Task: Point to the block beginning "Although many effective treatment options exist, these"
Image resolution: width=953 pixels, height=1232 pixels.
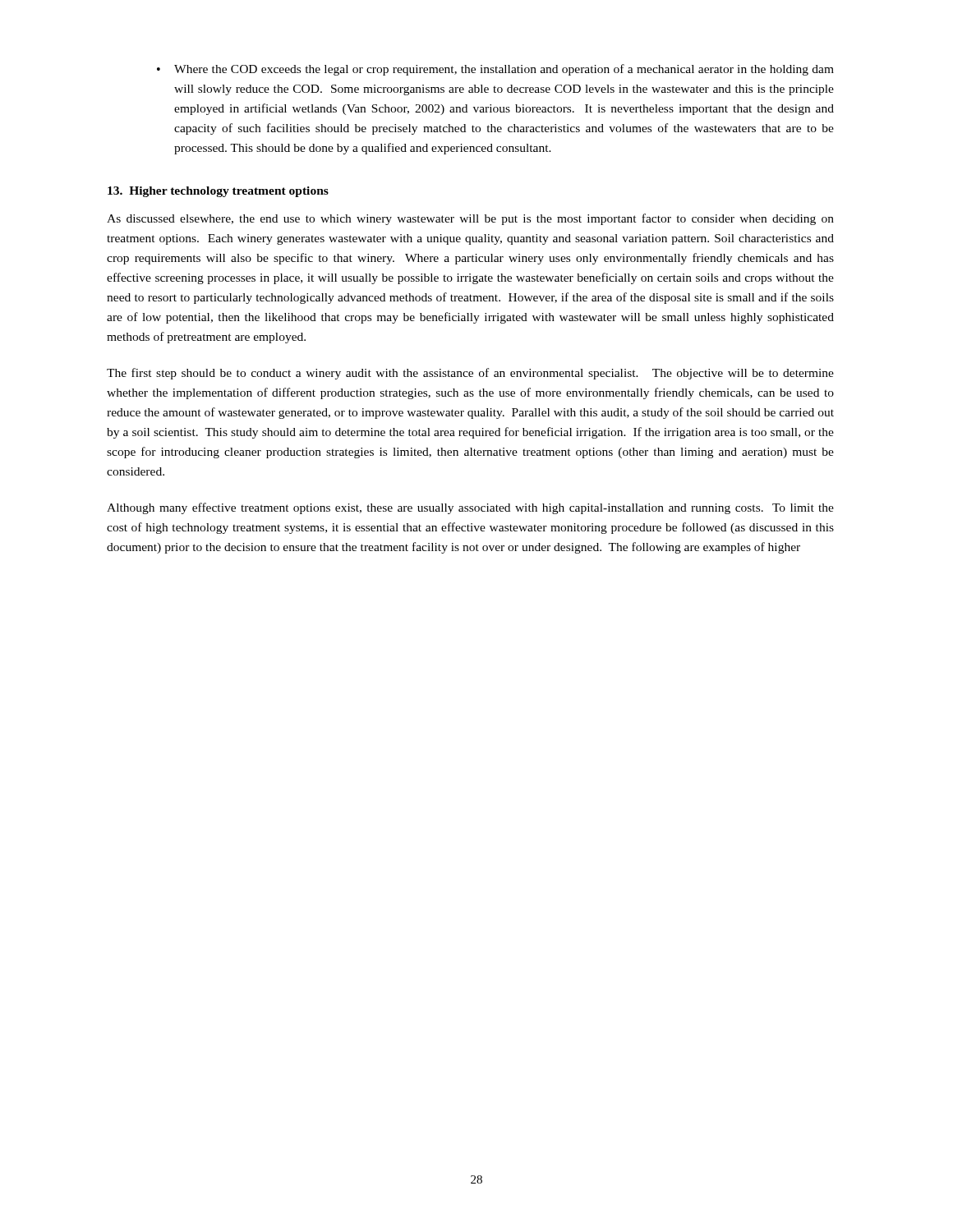Action: (470, 527)
